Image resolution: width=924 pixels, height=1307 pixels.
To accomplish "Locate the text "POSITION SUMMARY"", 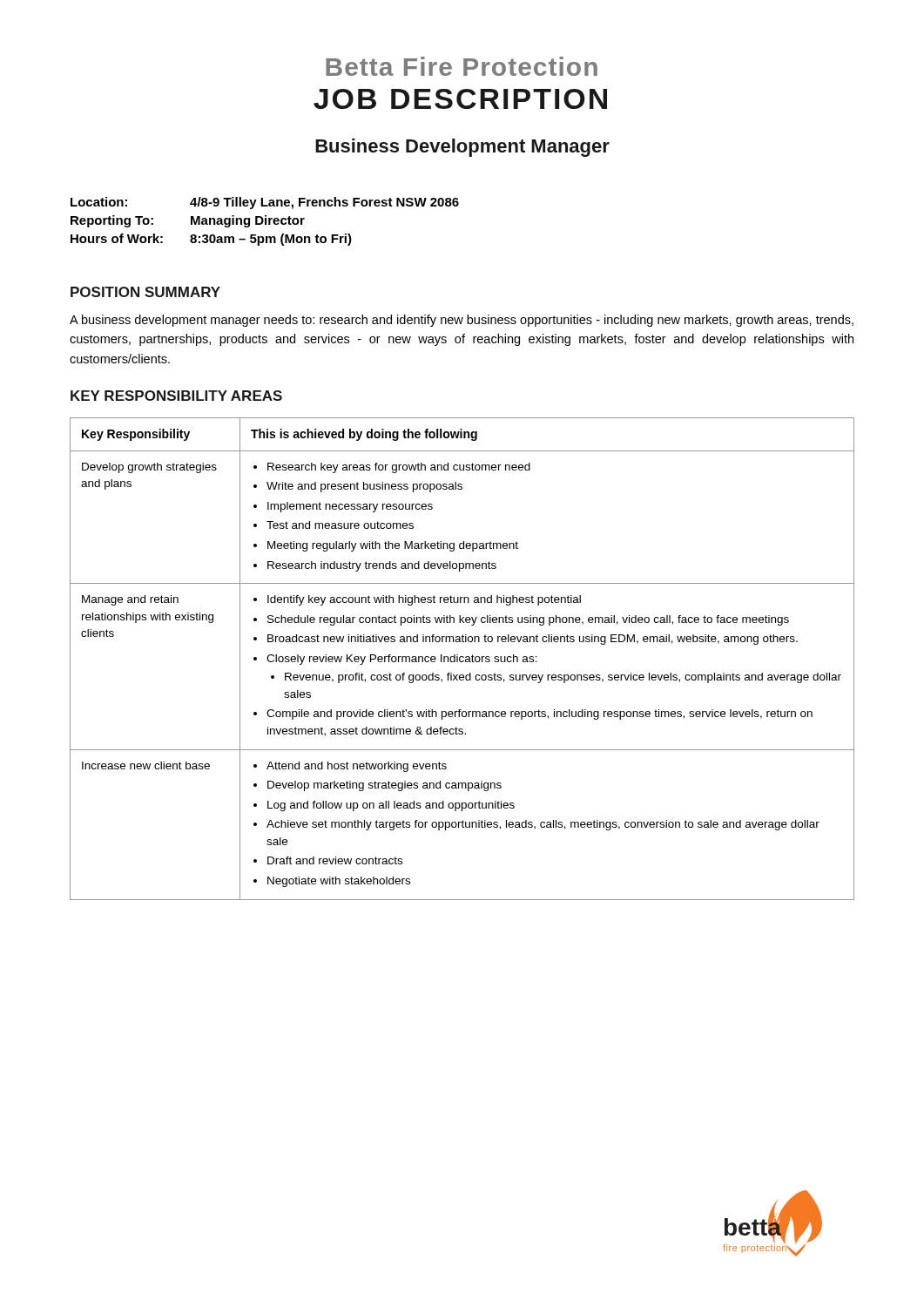I will pos(145,292).
